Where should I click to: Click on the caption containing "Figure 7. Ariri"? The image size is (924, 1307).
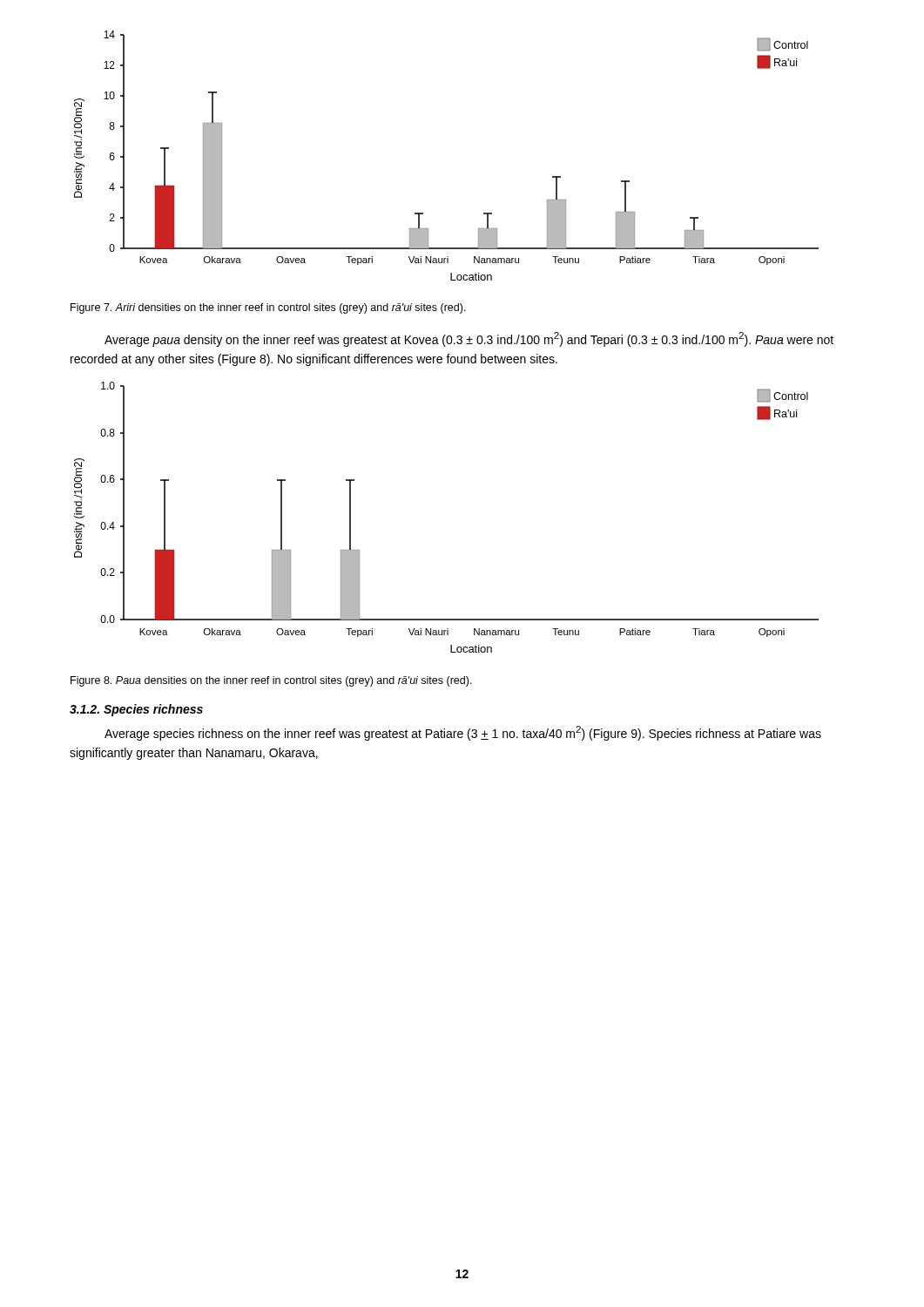268,308
